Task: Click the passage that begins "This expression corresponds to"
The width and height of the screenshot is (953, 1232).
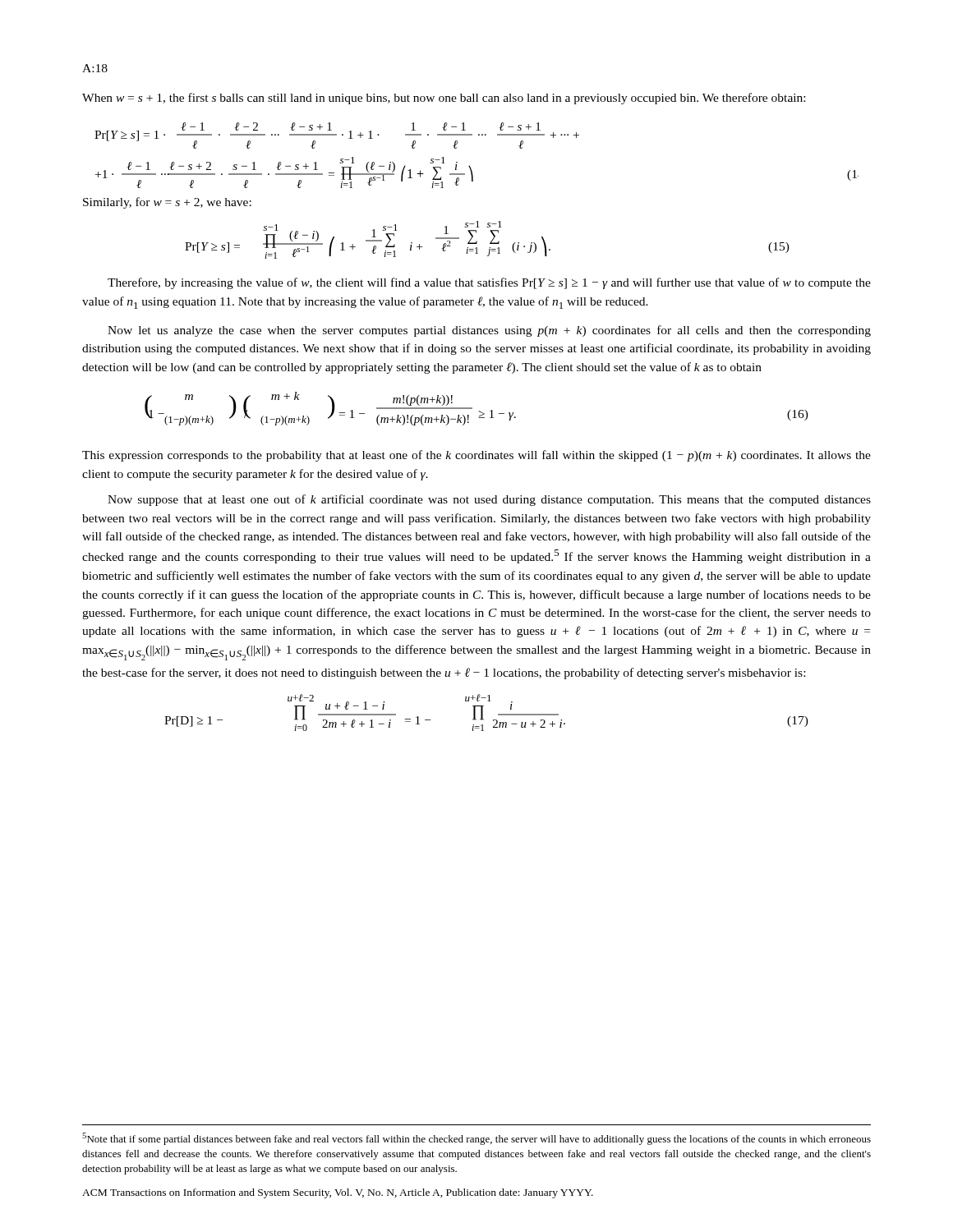Action: (476, 564)
